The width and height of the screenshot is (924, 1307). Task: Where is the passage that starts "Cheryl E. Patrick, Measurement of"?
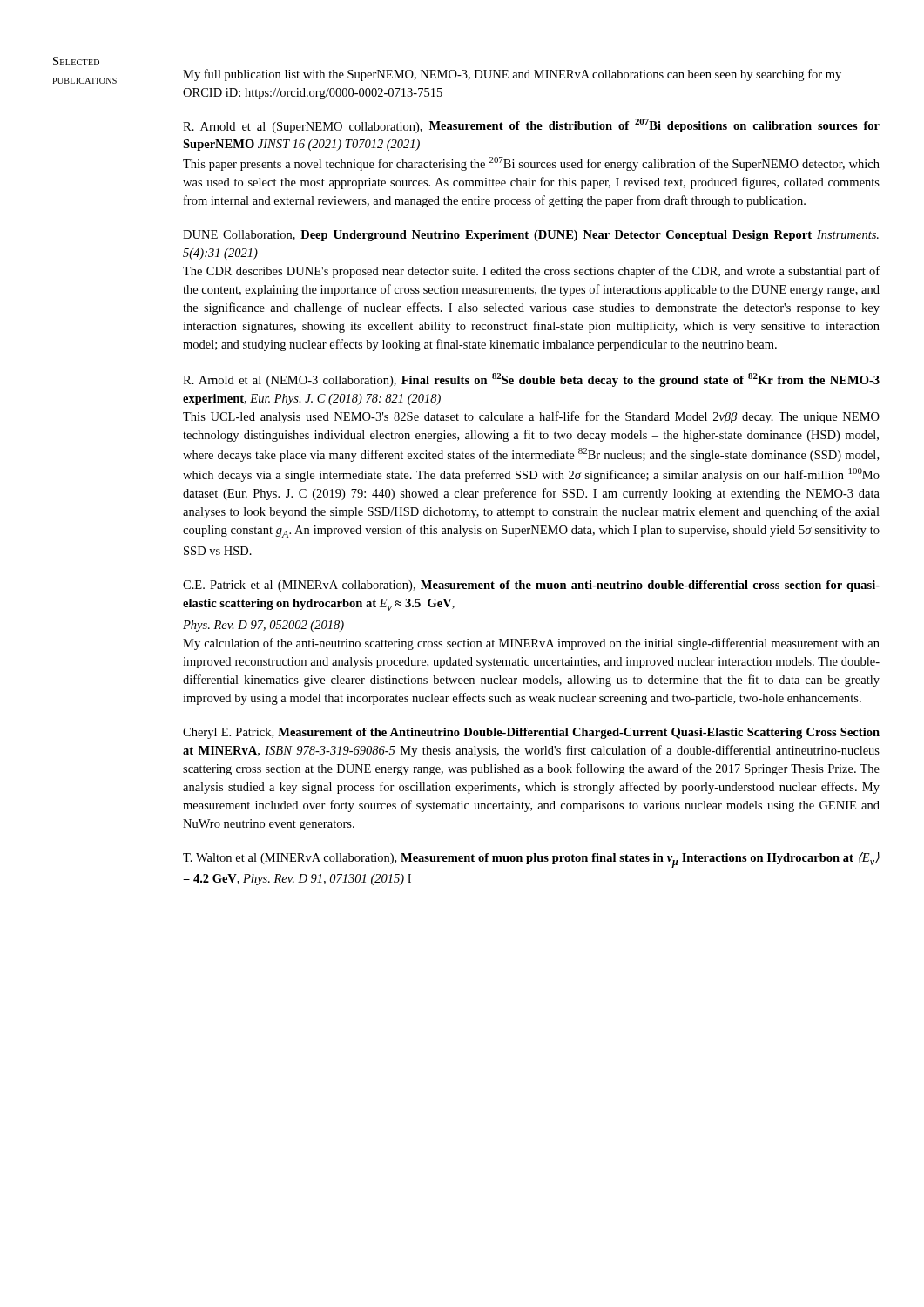[x=531, y=778]
